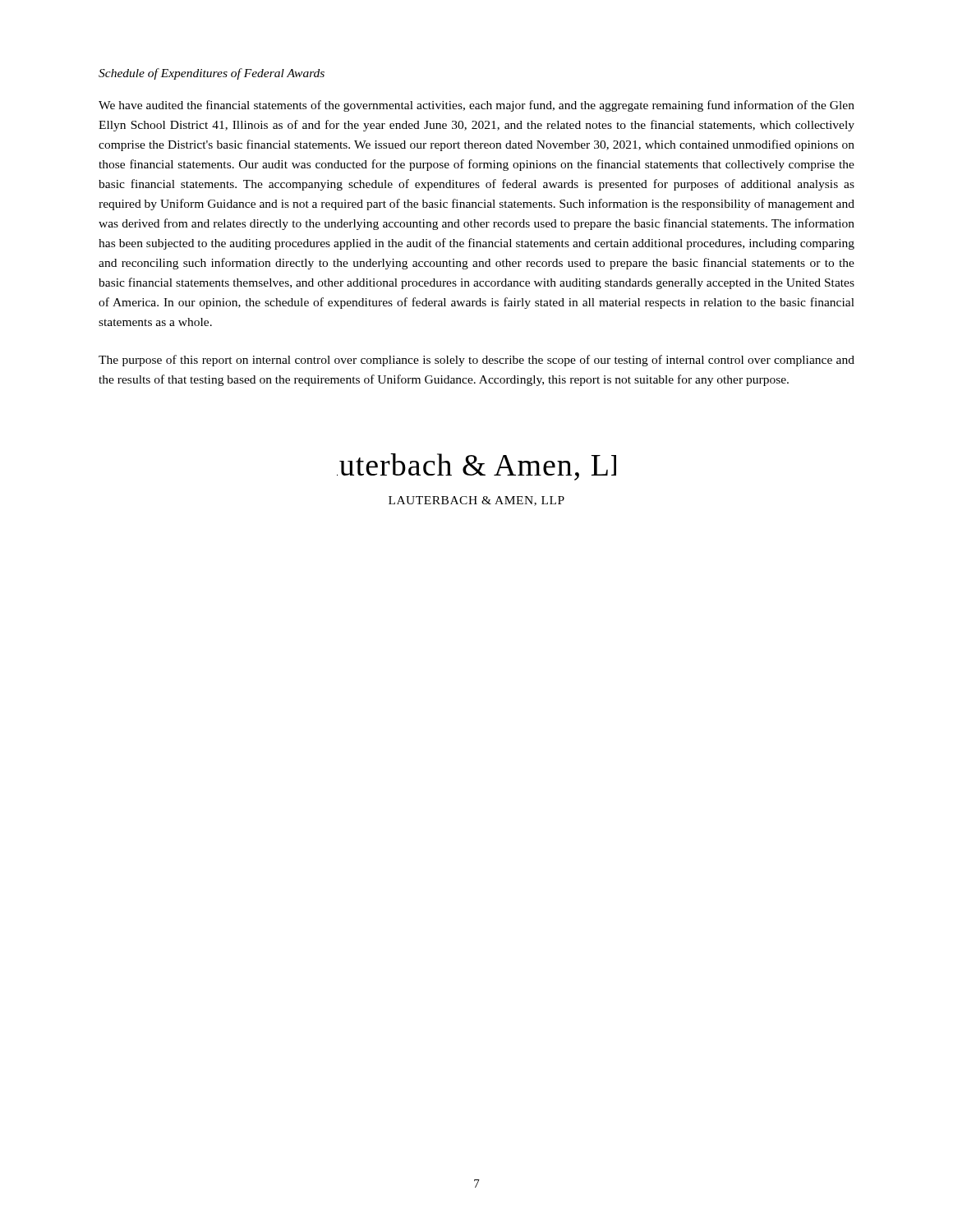Locate the text with the text "LAUTERBACH & AMEN, LLP"

click(476, 500)
